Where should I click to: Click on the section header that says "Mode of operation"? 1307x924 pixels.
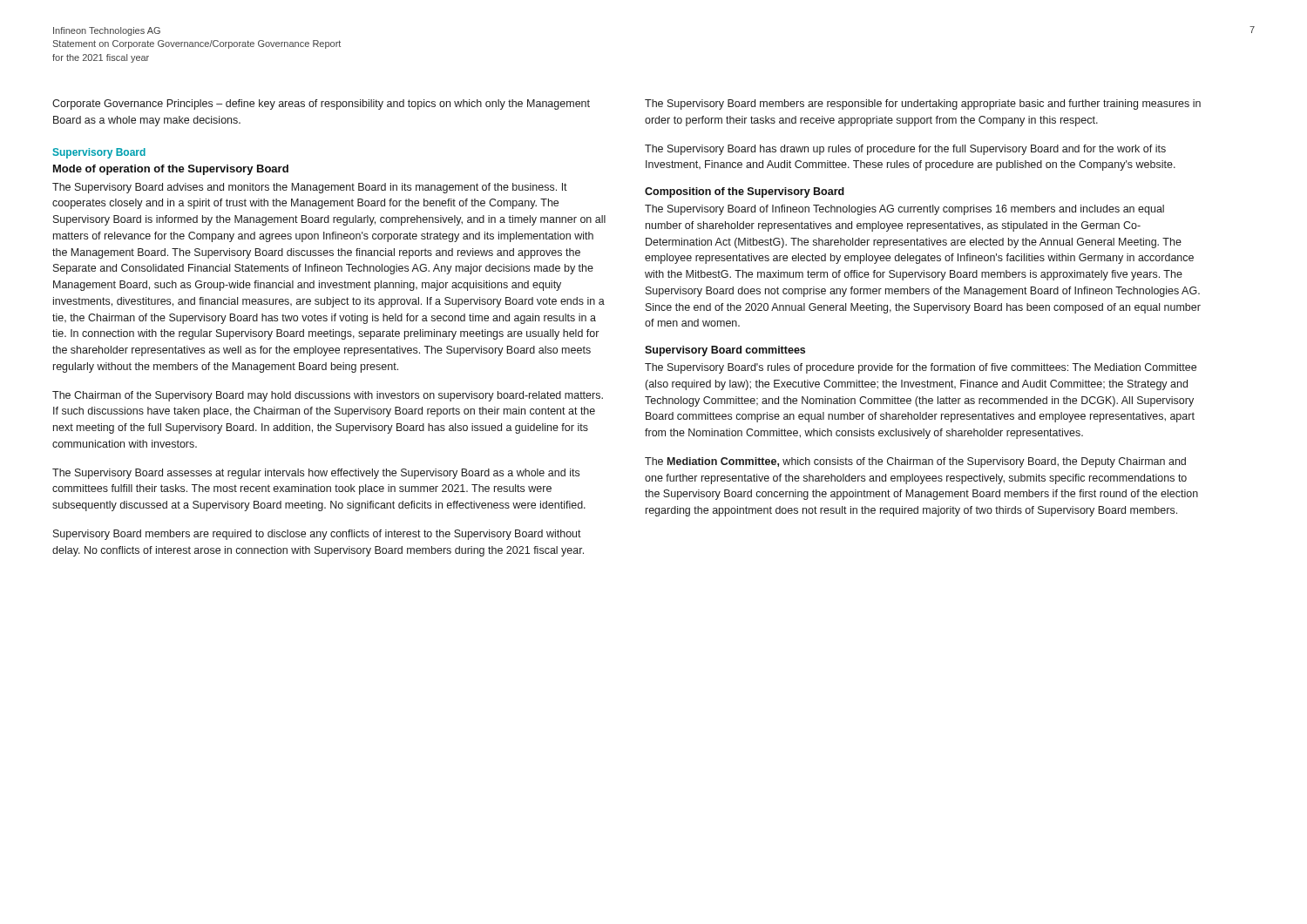click(171, 168)
